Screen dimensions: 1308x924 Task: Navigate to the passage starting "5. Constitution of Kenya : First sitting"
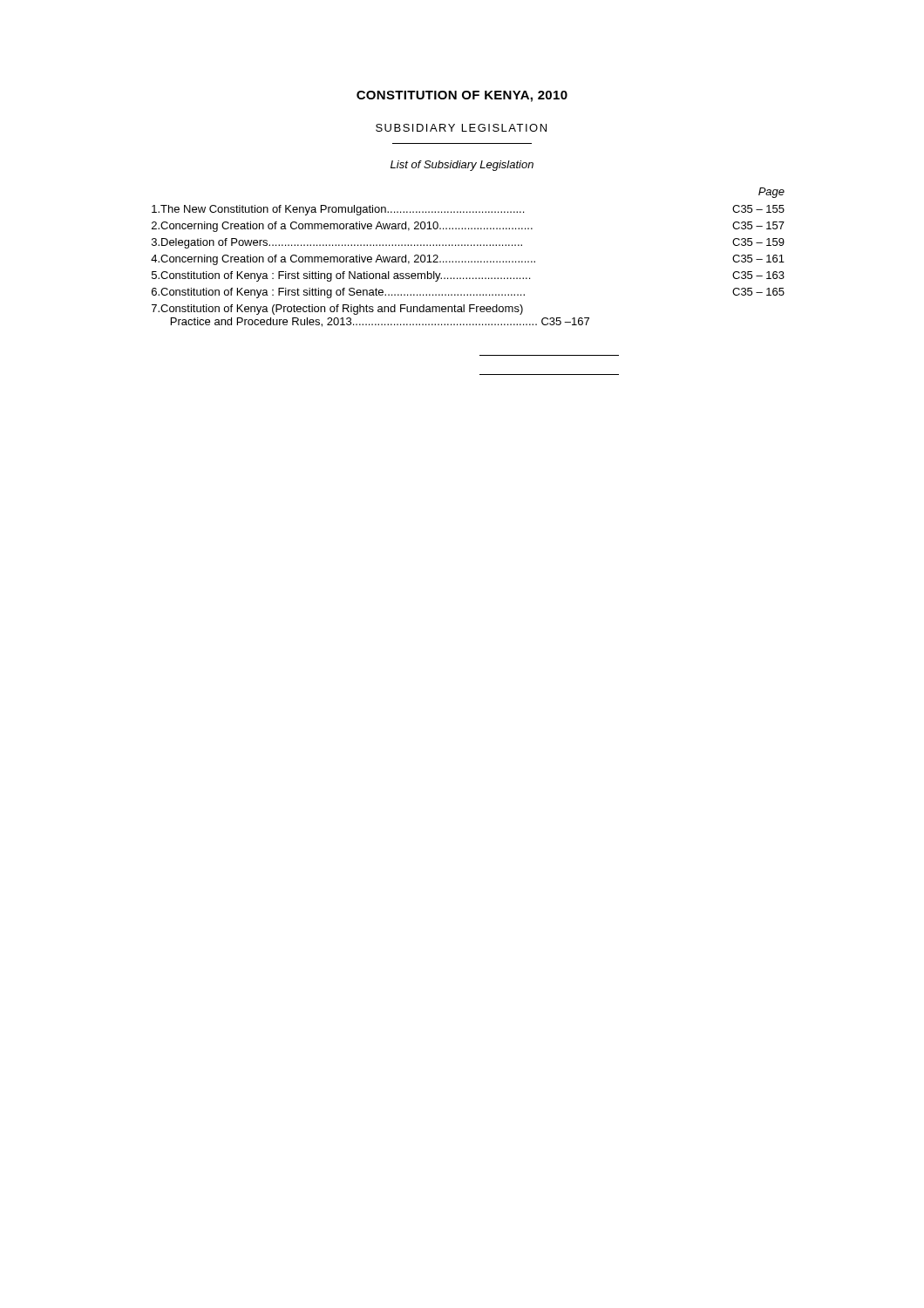(x=462, y=275)
